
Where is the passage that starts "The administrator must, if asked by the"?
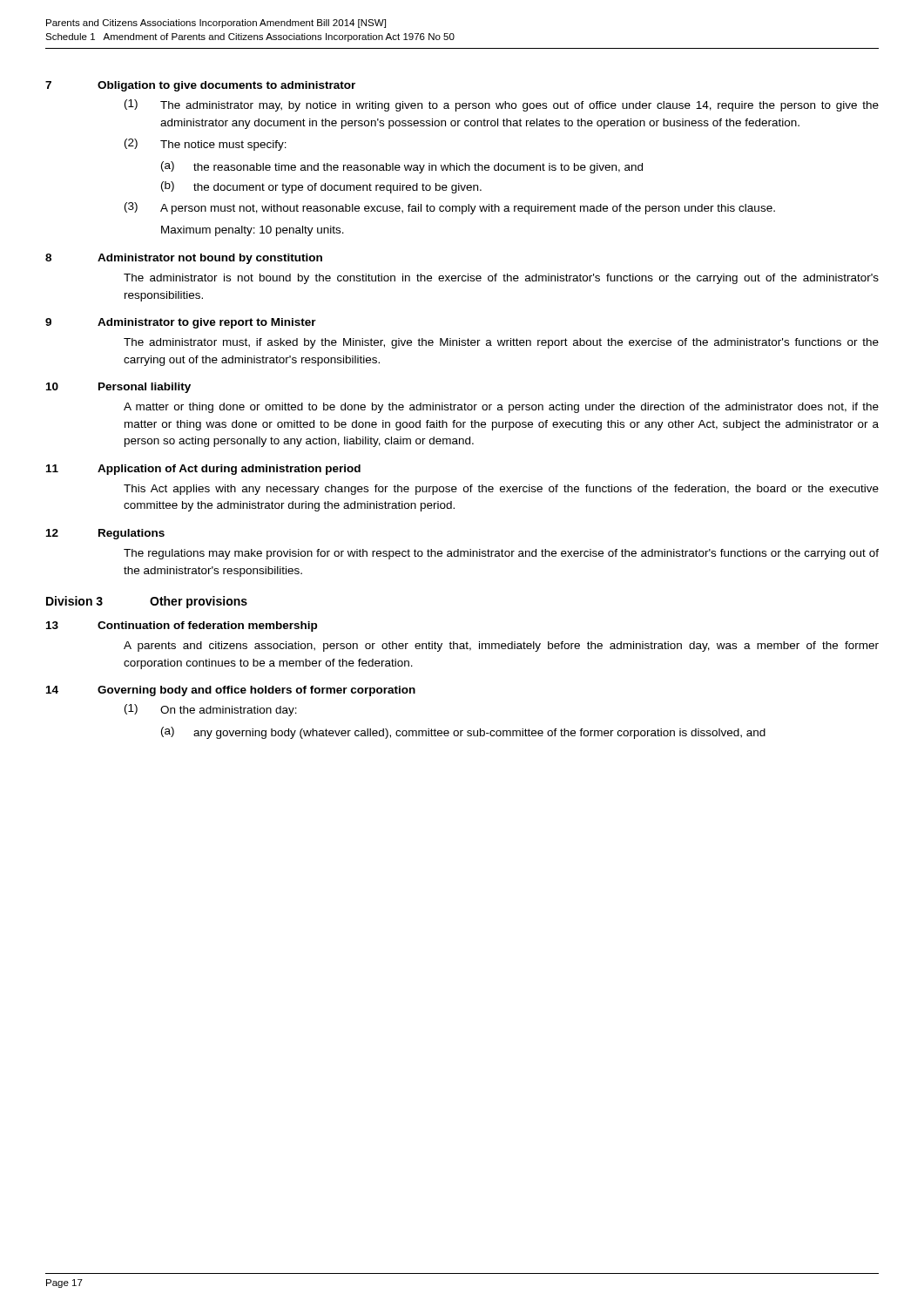pyautogui.click(x=501, y=351)
